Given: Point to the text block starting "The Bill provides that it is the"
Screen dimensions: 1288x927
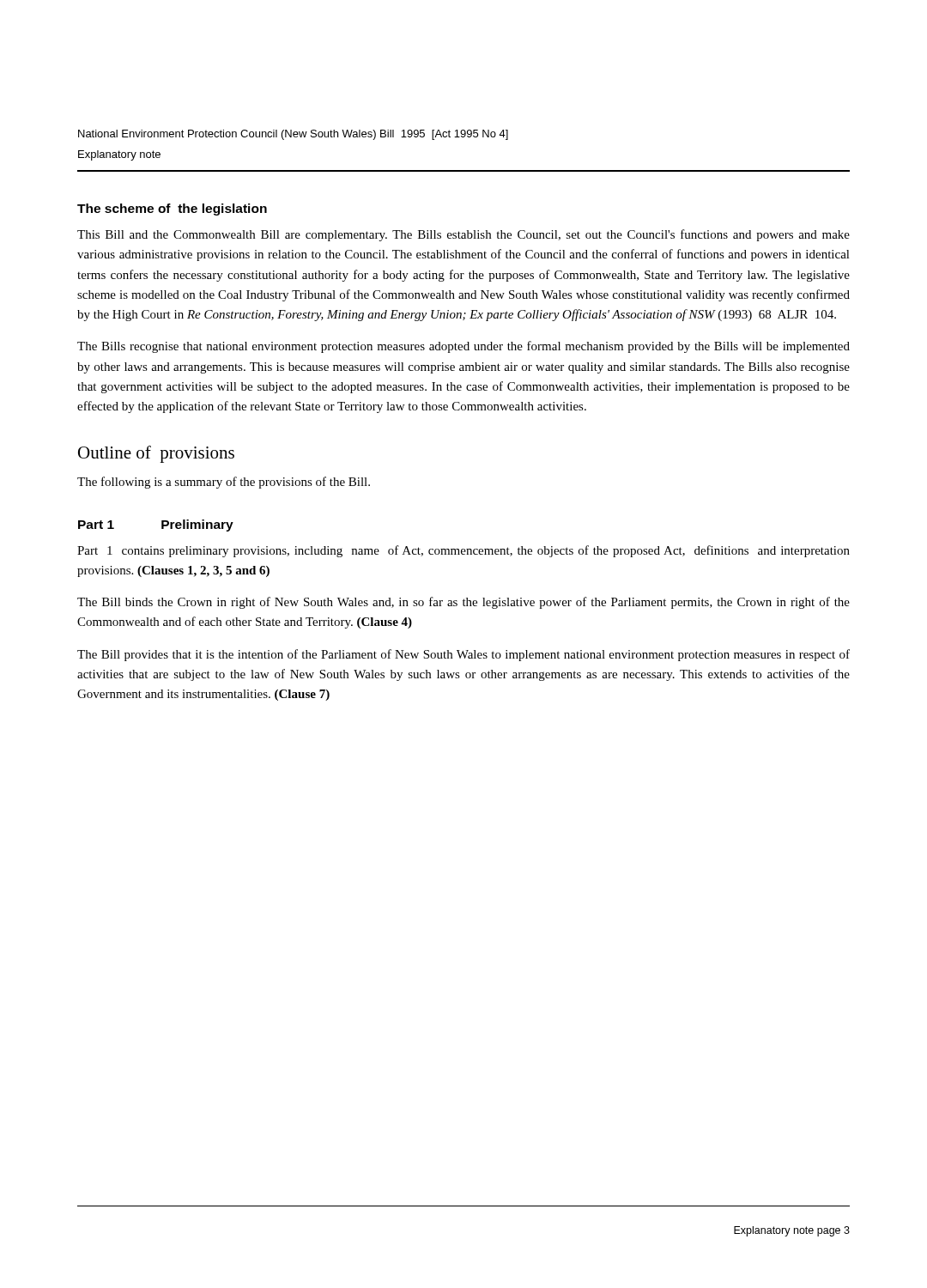Looking at the screenshot, I should tap(464, 674).
